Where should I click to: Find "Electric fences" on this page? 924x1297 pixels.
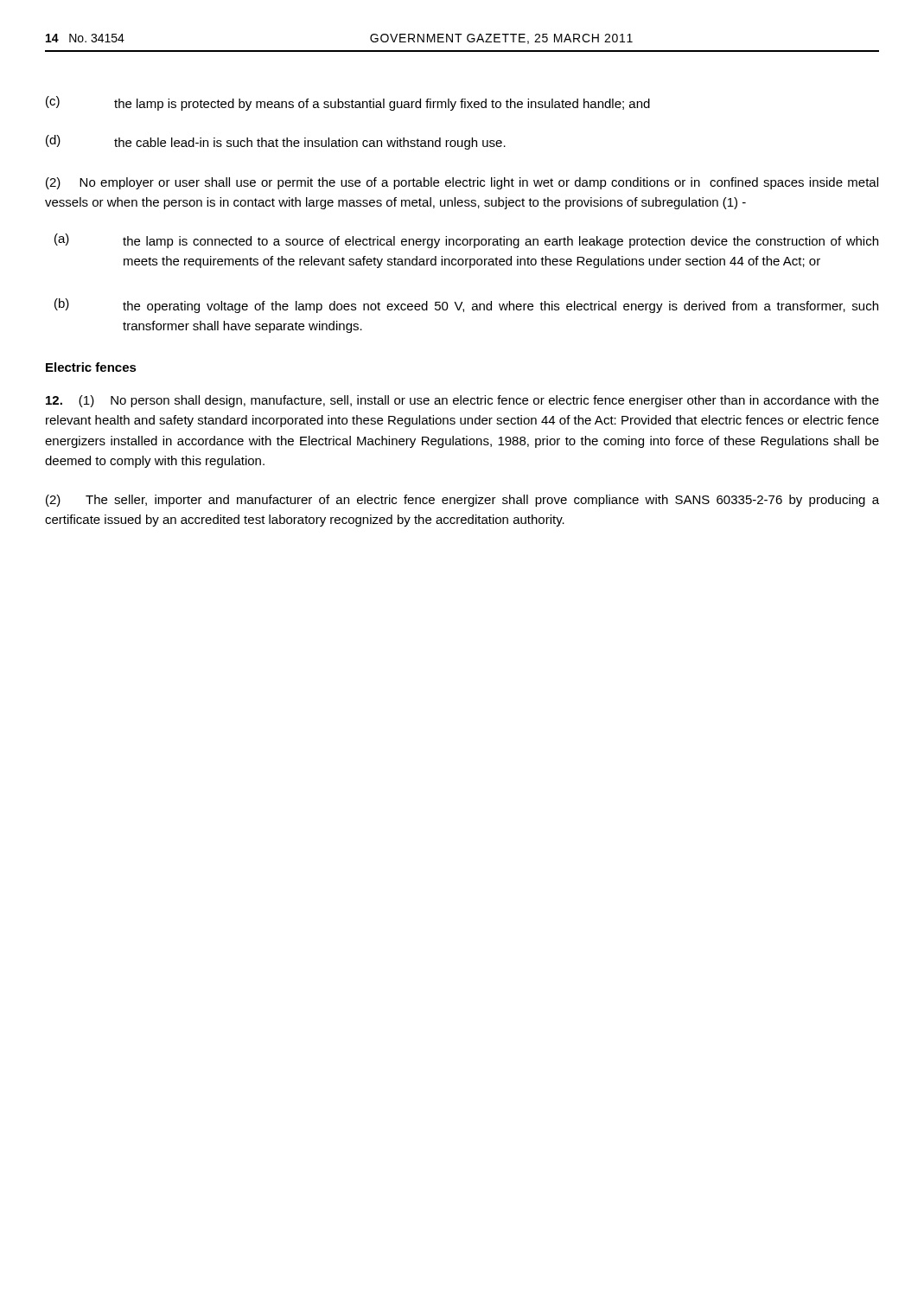pos(91,367)
